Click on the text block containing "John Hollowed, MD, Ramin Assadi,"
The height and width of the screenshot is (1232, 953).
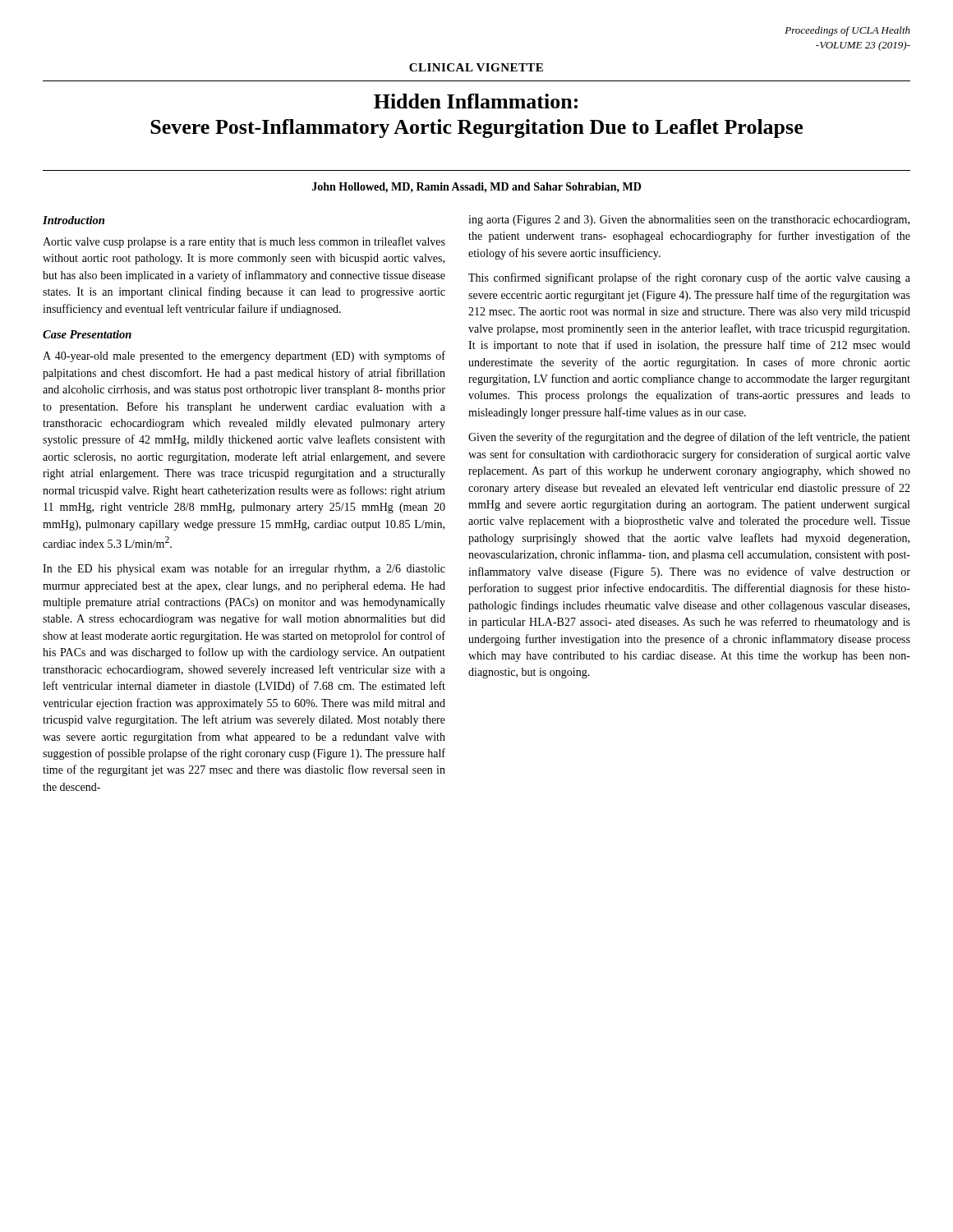[476, 187]
